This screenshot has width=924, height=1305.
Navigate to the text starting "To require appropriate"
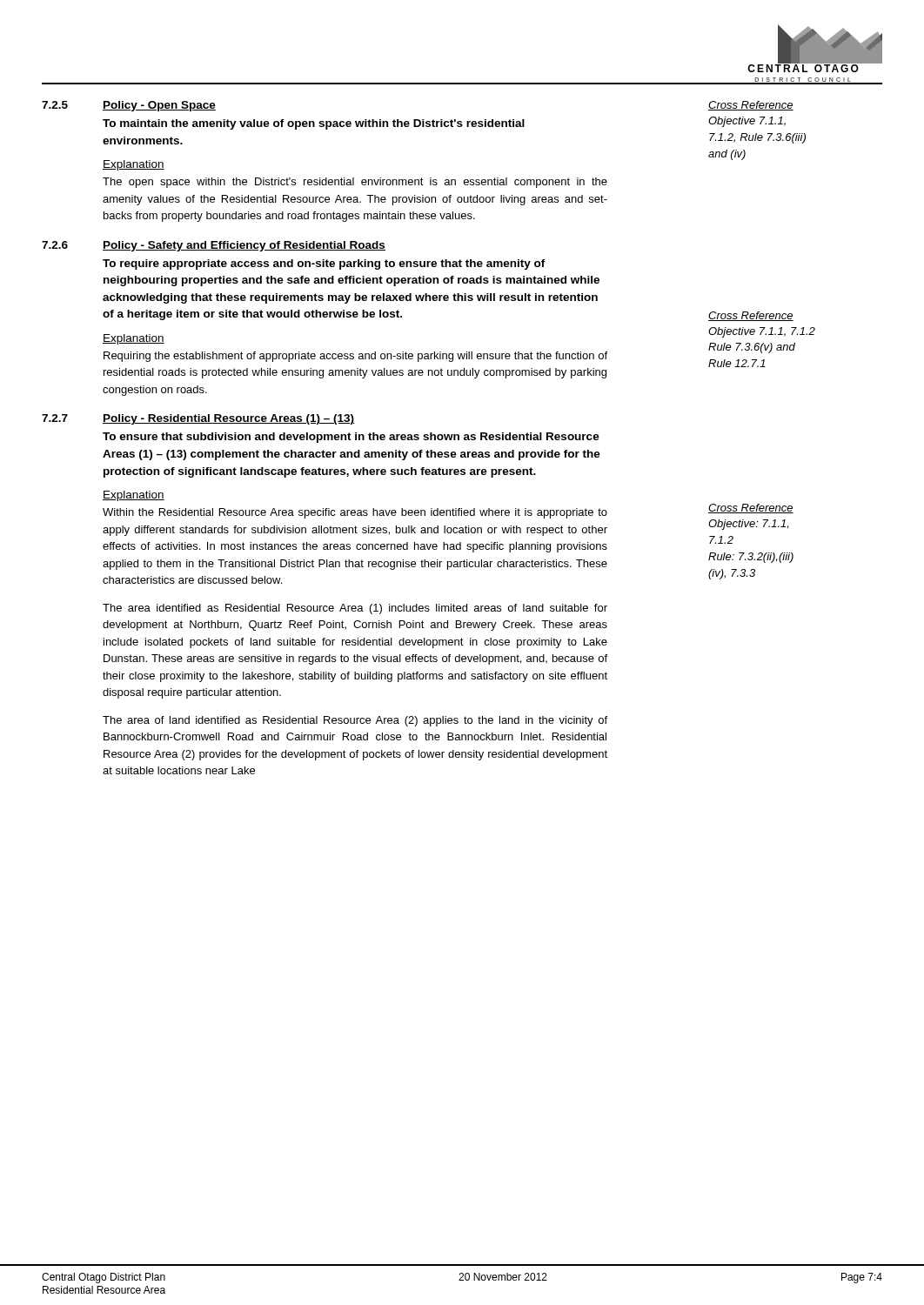[x=351, y=288]
